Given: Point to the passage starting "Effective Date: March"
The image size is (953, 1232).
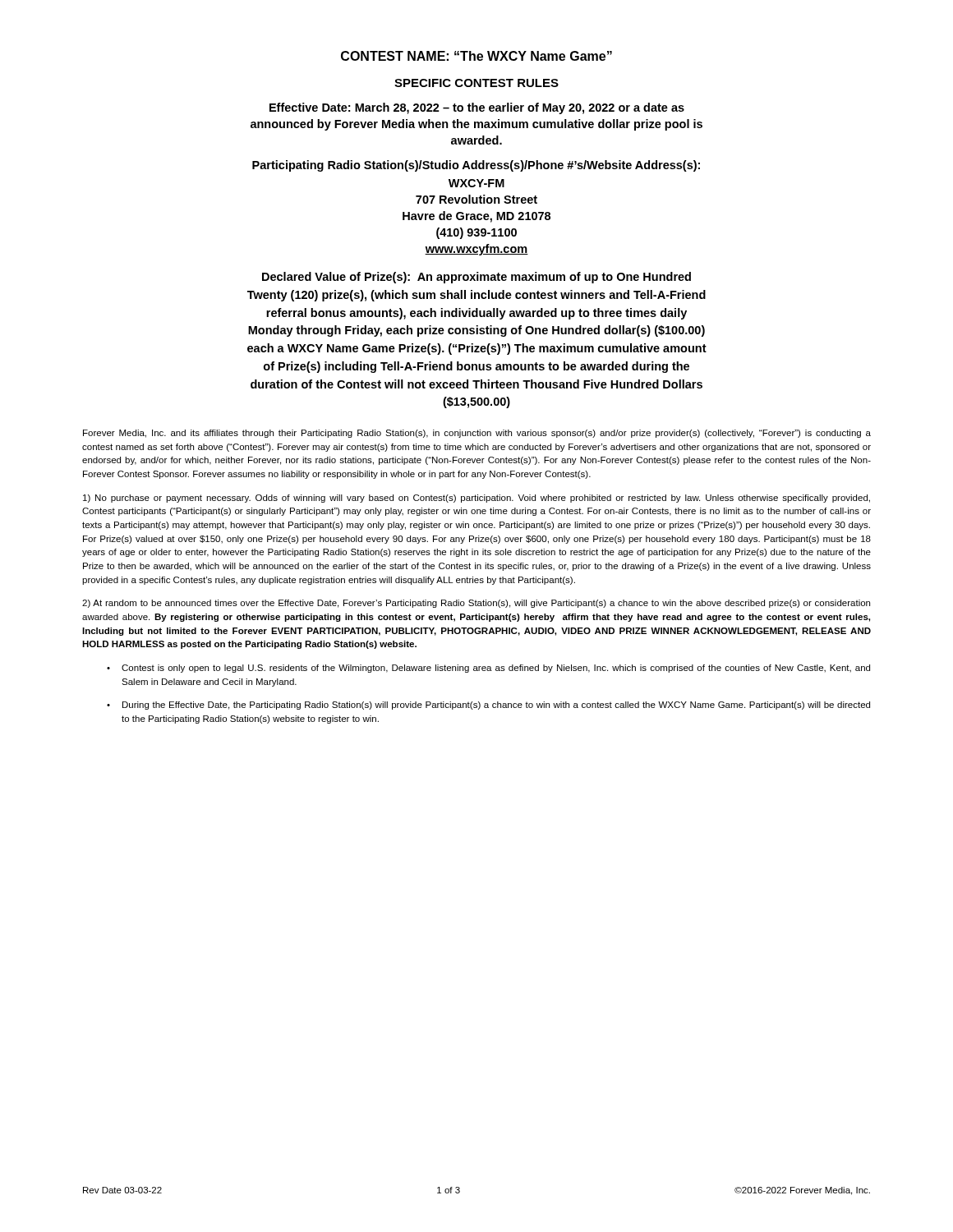Looking at the screenshot, I should (x=476, y=108).
